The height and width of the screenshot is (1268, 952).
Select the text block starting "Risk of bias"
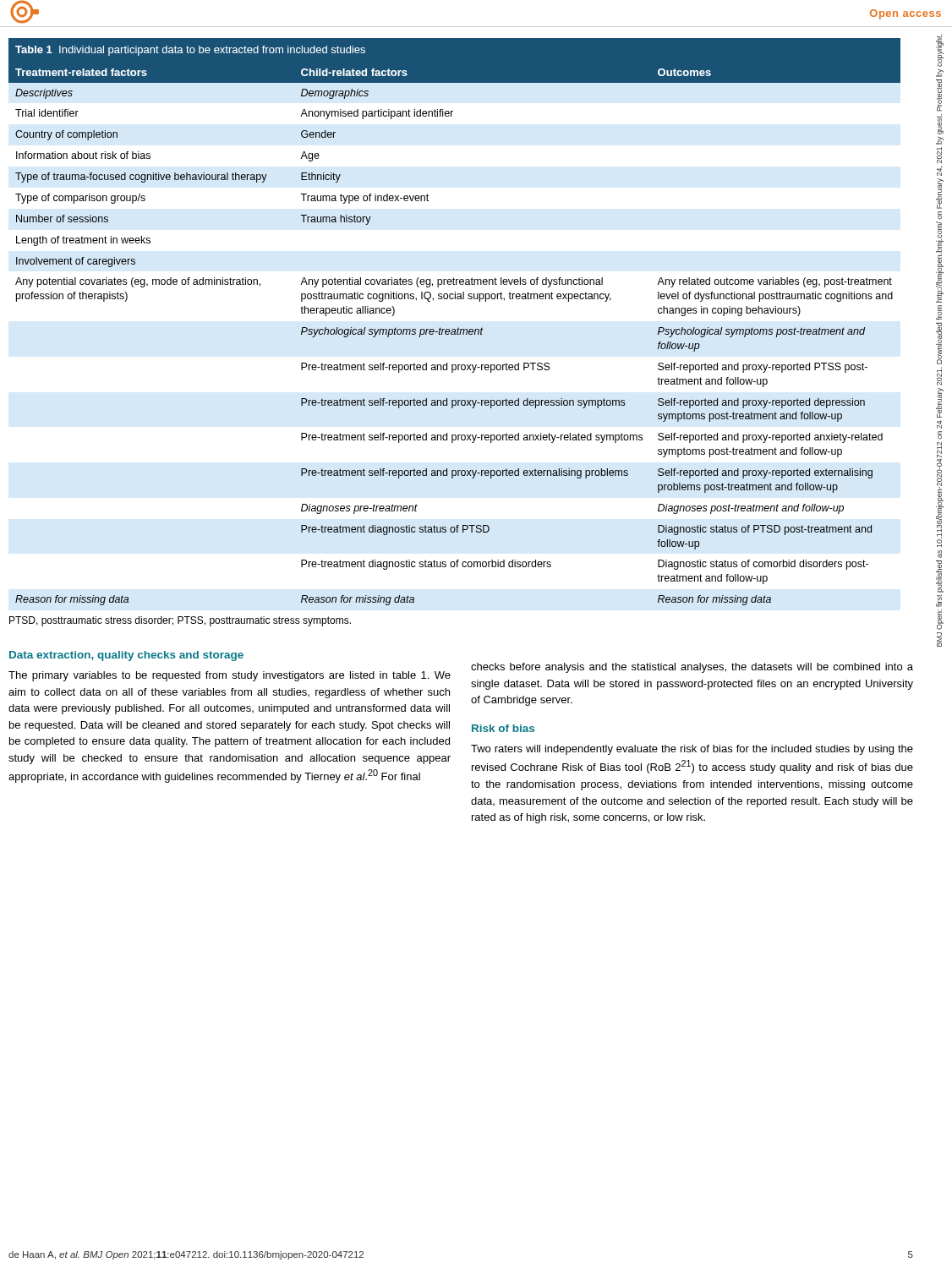pos(503,728)
